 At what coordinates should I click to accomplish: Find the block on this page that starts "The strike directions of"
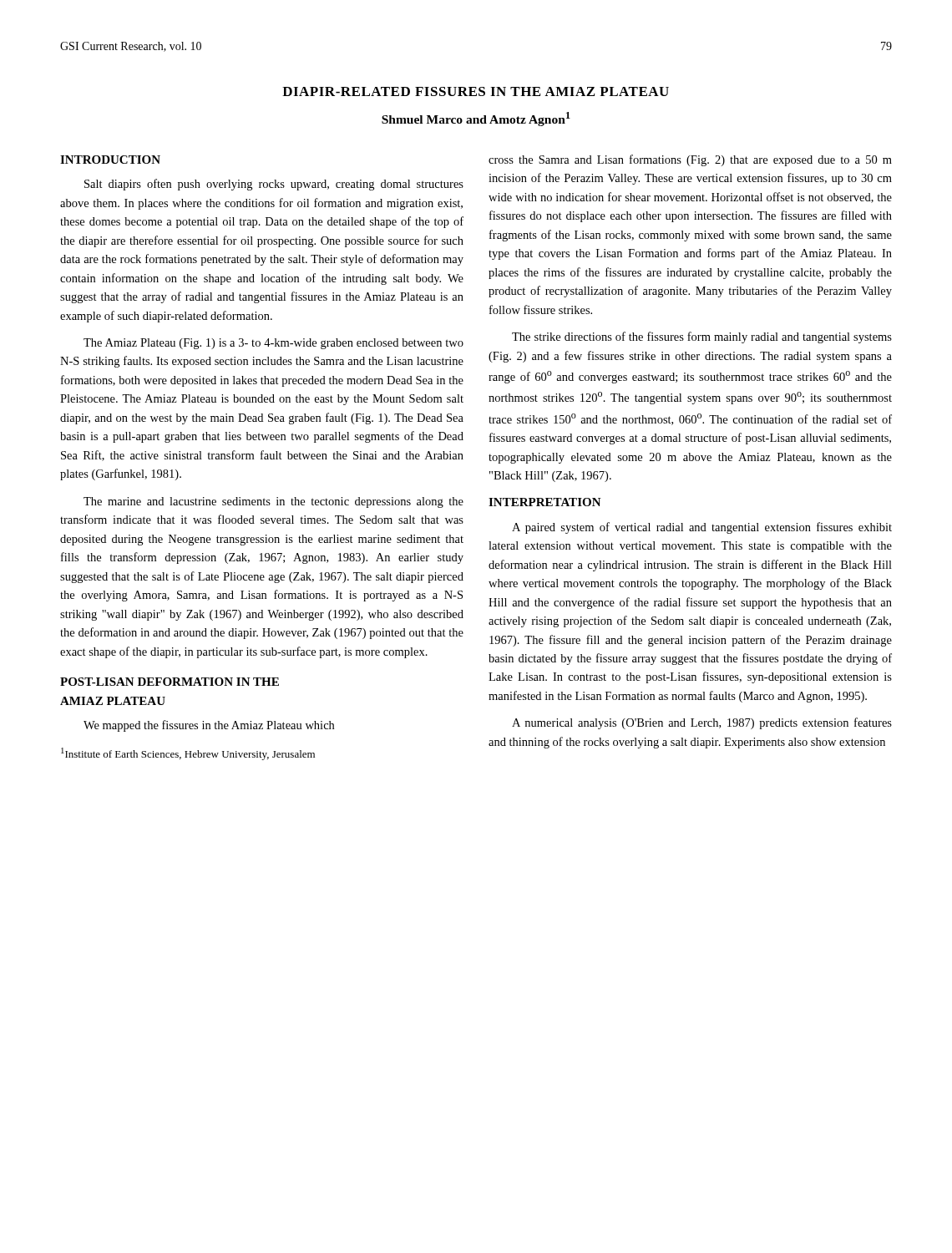pyautogui.click(x=690, y=406)
